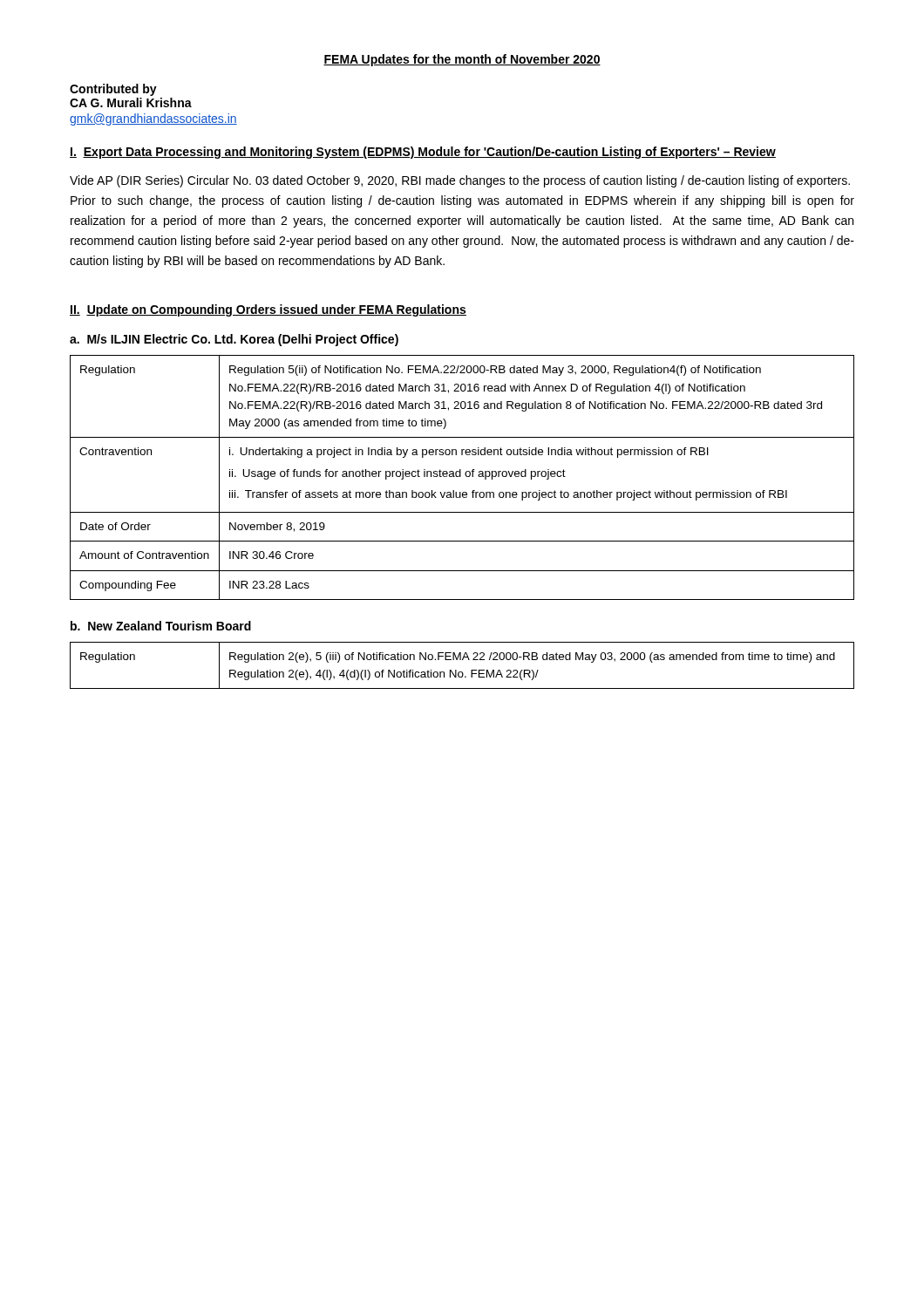The width and height of the screenshot is (924, 1308).
Task: Click the section header that begins "I. Export Data"
Action: 462,152
